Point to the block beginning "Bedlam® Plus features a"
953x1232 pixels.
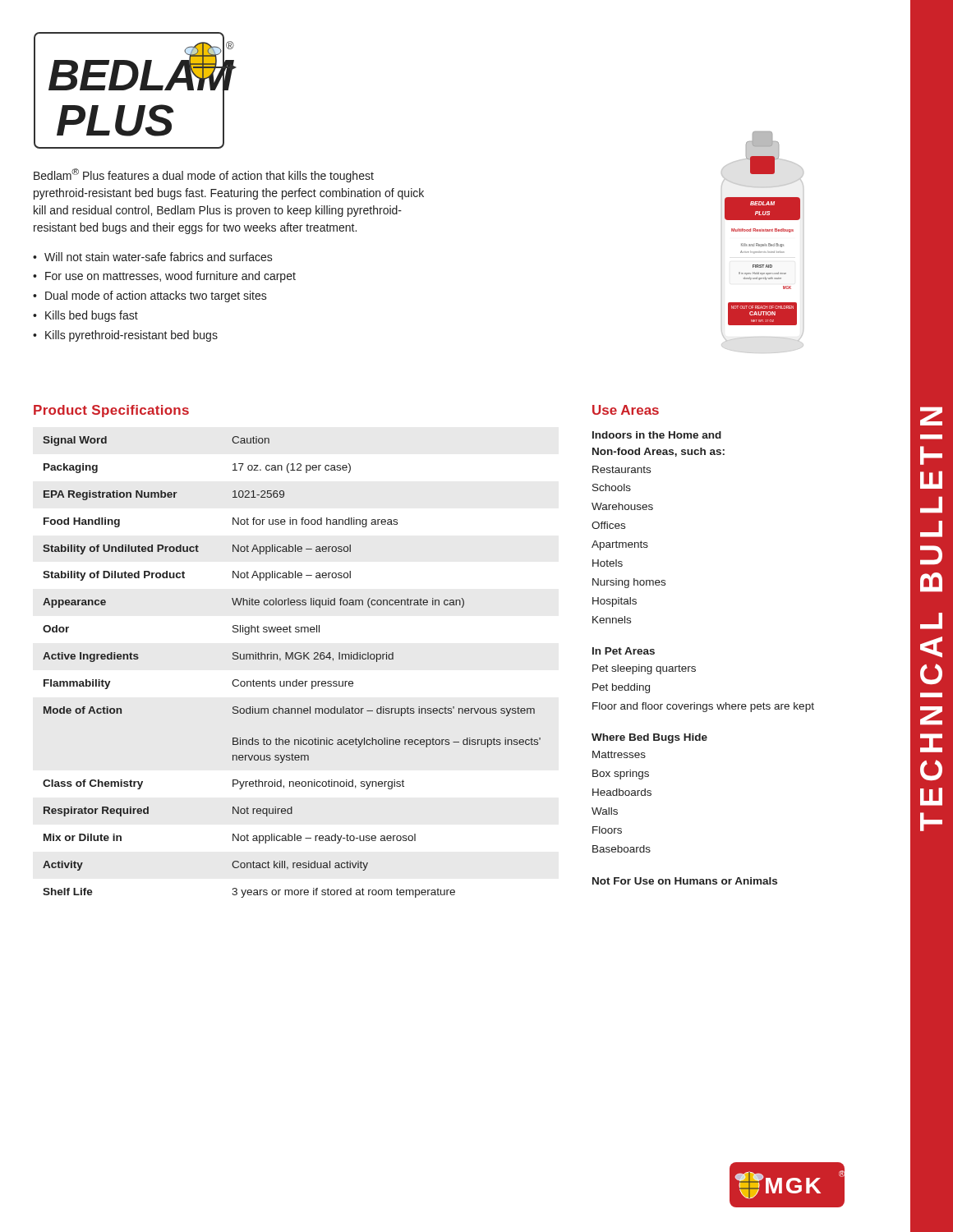click(230, 255)
